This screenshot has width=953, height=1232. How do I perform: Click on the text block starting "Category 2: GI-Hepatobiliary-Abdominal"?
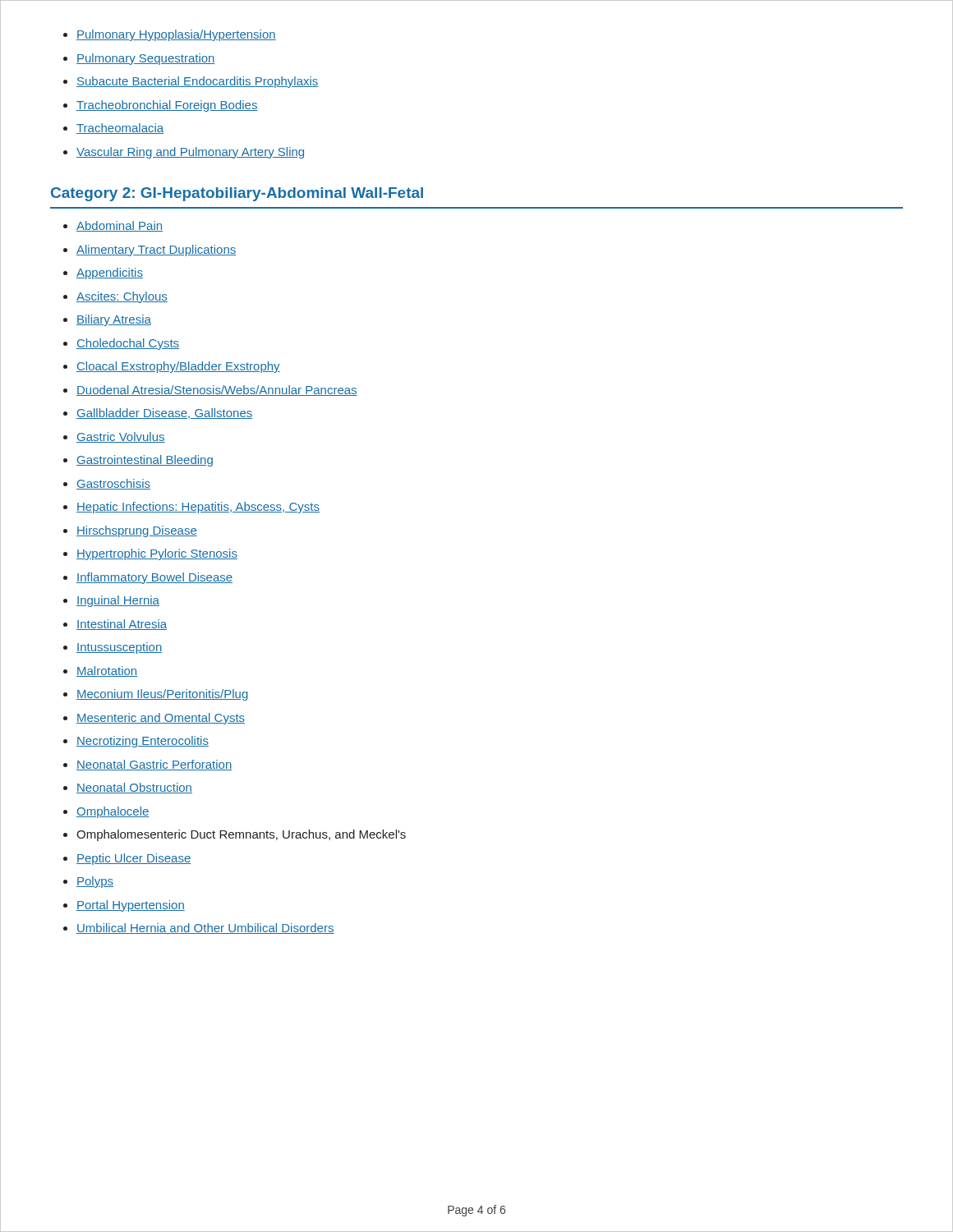point(237,193)
